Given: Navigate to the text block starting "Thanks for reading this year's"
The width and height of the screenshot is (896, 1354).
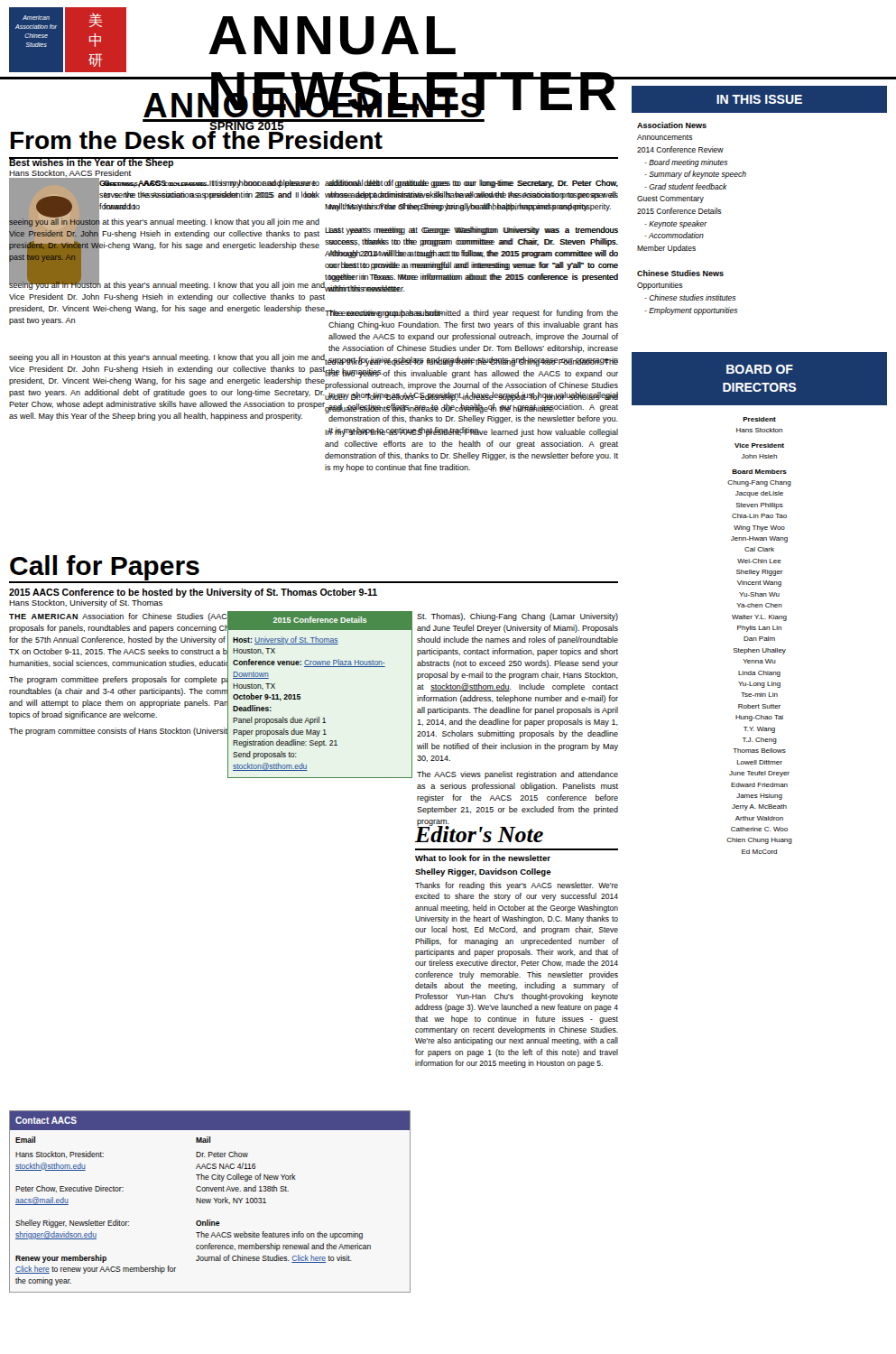Looking at the screenshot, I should point(517,975).
